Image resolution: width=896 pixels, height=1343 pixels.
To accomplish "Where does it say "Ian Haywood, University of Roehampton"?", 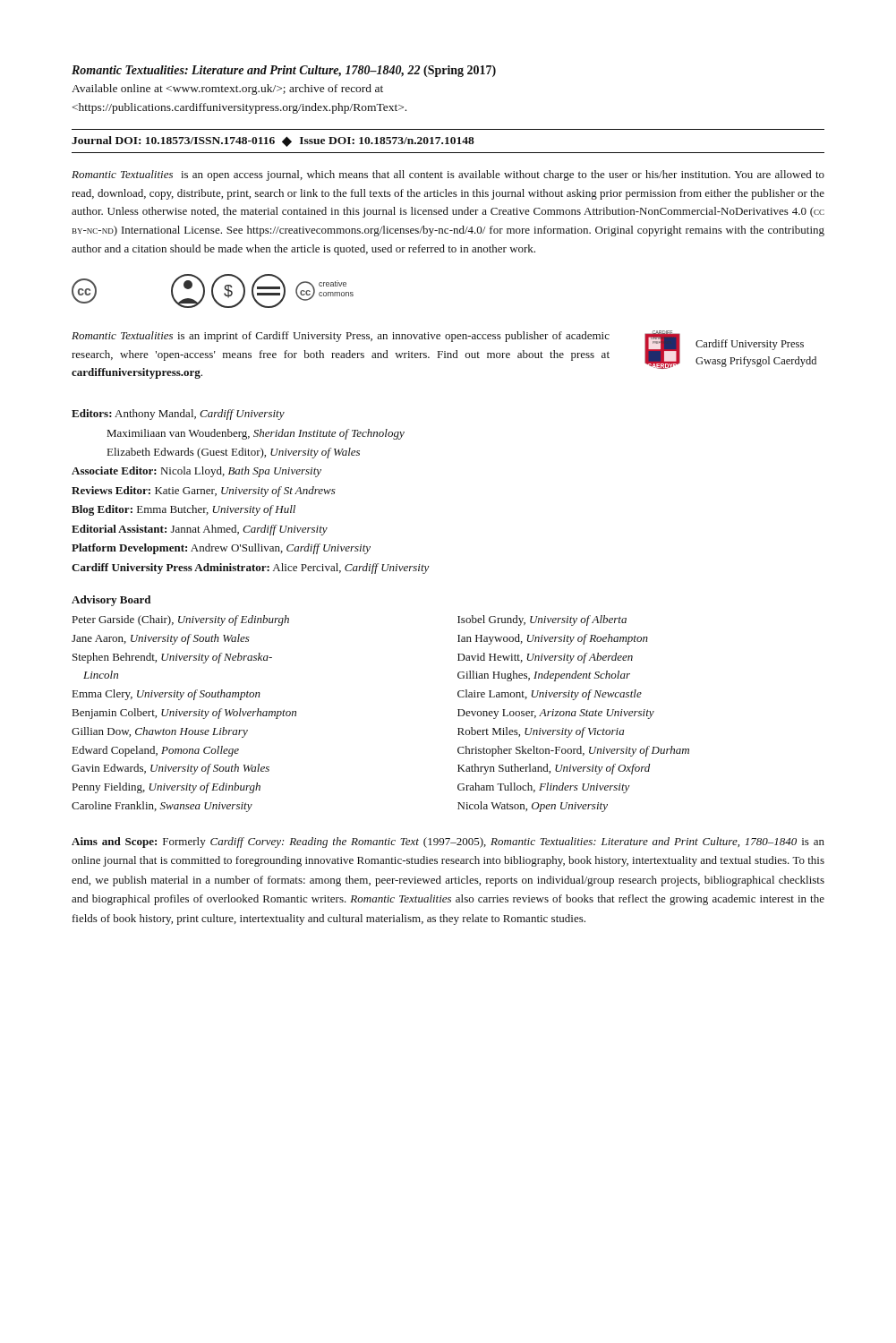I will coord(552,638).
